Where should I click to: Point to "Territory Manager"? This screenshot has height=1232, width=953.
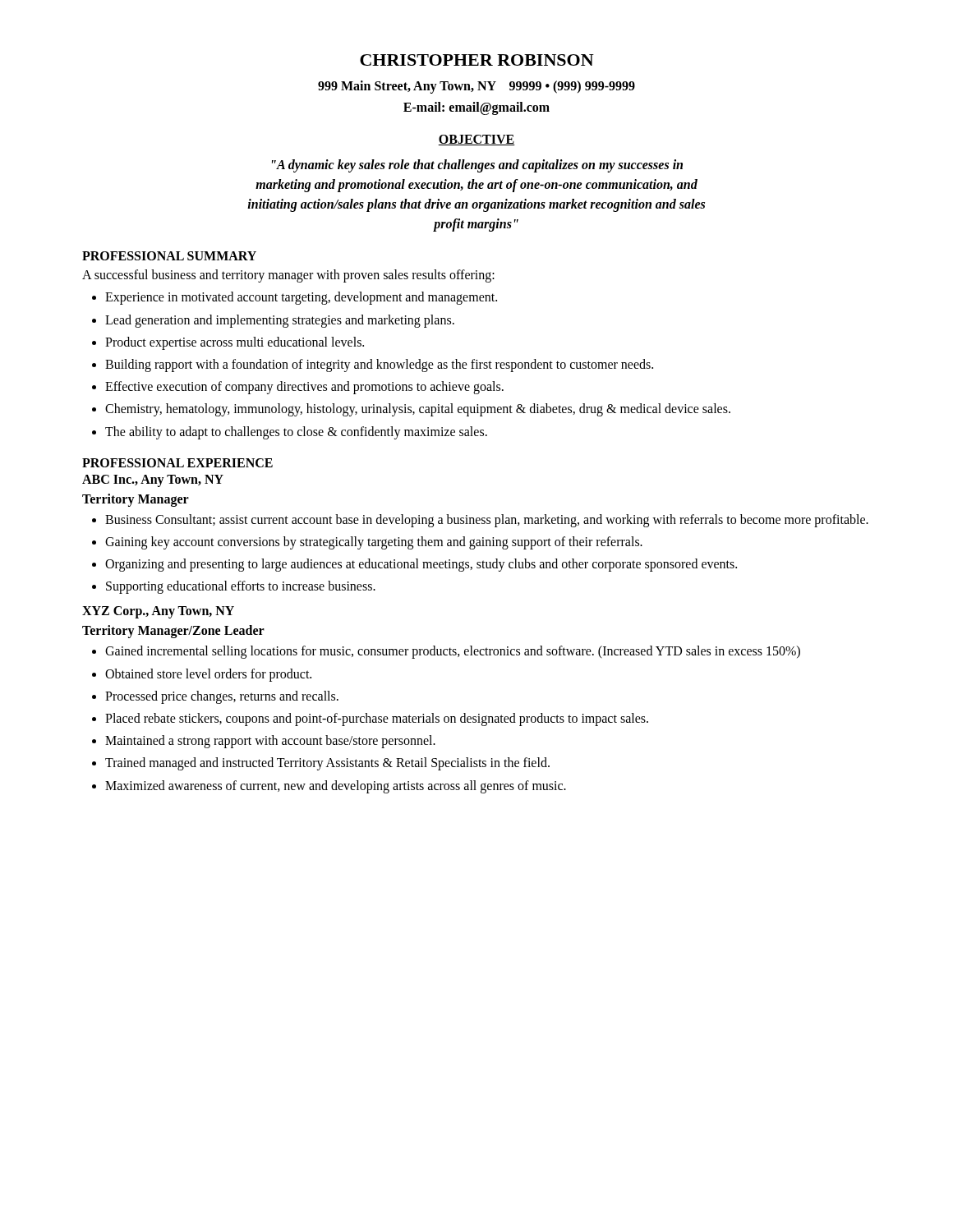click(135, 499)
